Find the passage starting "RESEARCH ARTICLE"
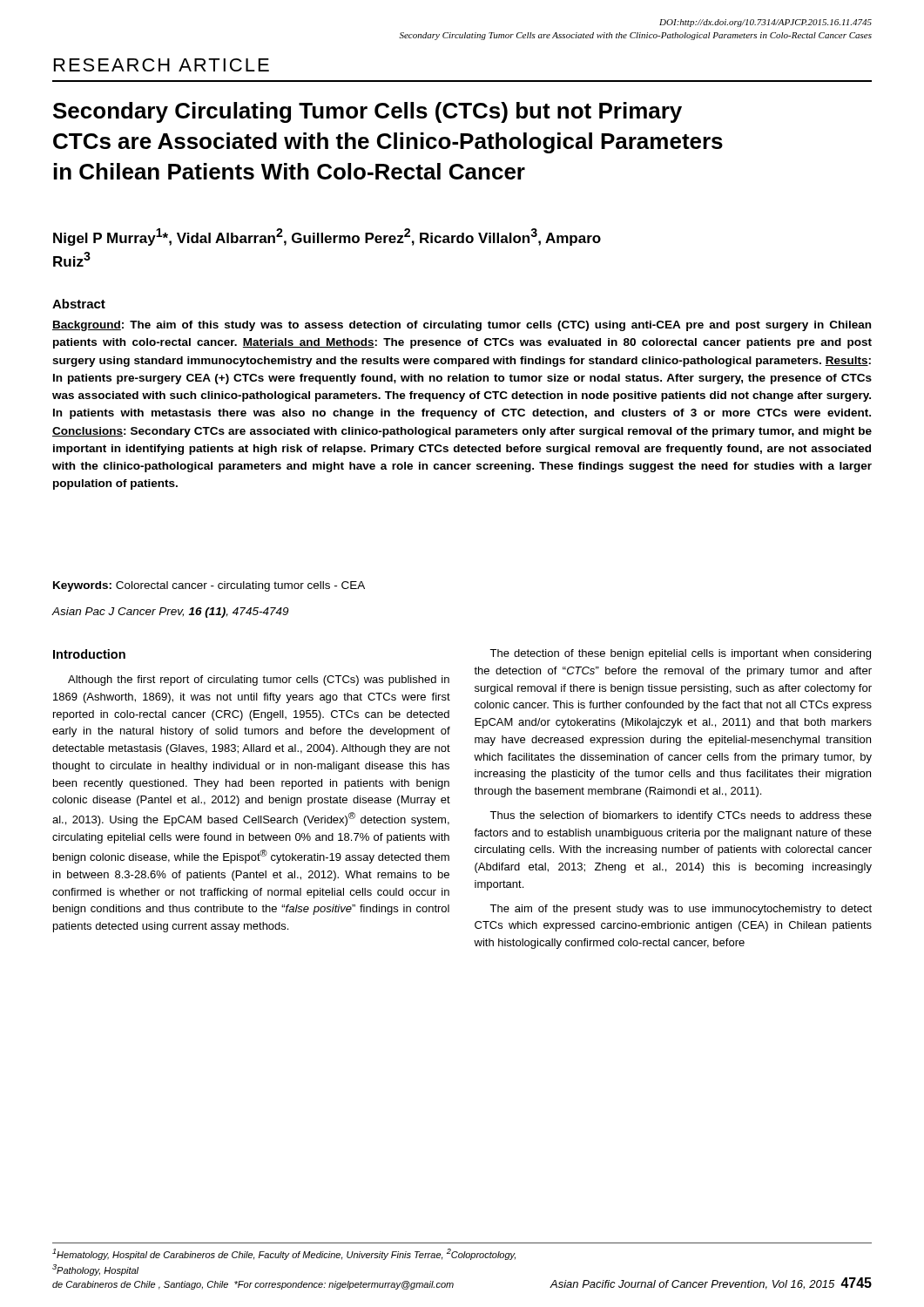 [162, 65]
